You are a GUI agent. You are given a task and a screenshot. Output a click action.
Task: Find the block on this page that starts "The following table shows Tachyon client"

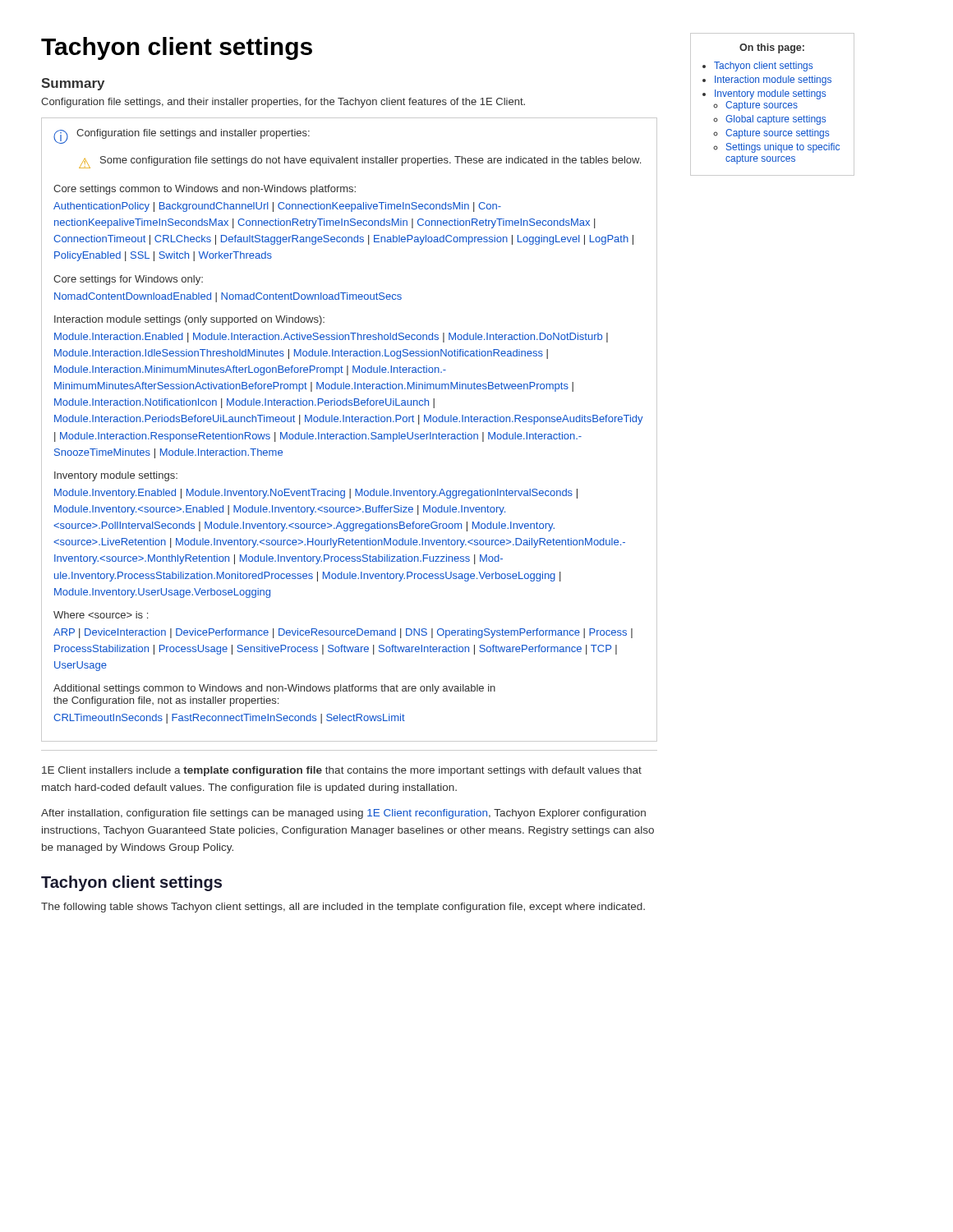point(349,907)
